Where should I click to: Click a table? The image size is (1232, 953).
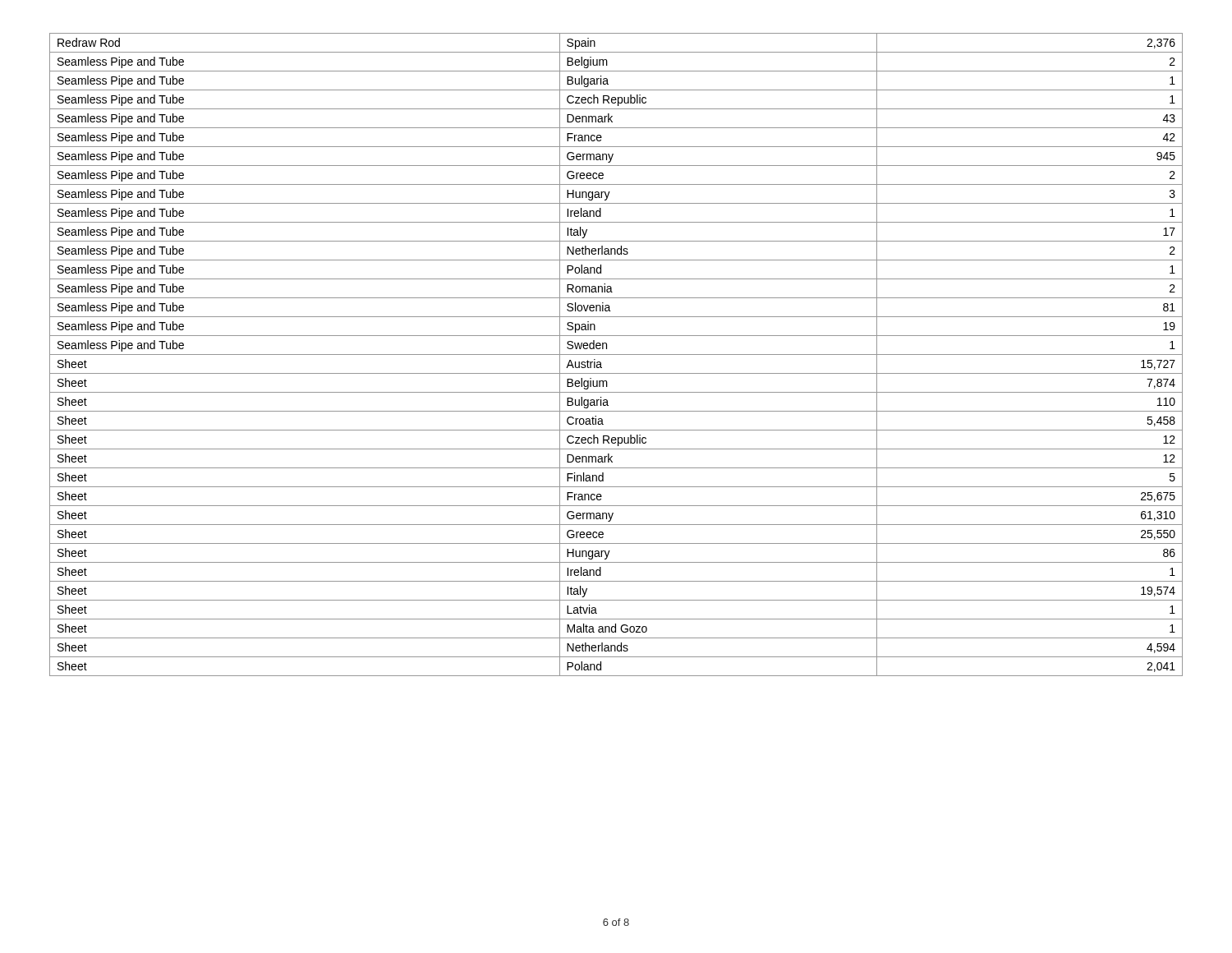tap(616, 355)
